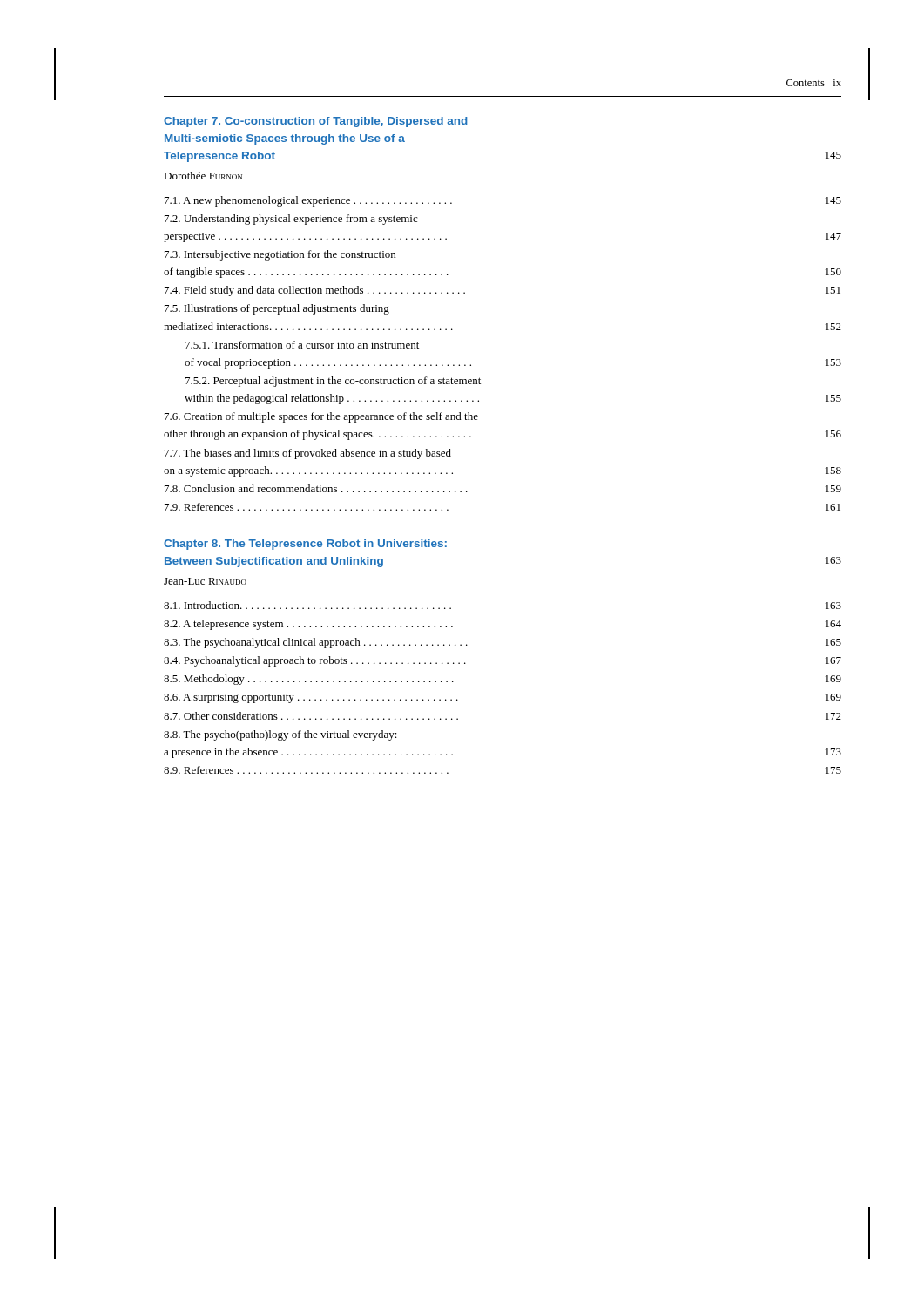The height and width of the screenshot is (1307, 924).
Task: Find the list item containing "7.1. A new"
Action: [x=263, y=201]
